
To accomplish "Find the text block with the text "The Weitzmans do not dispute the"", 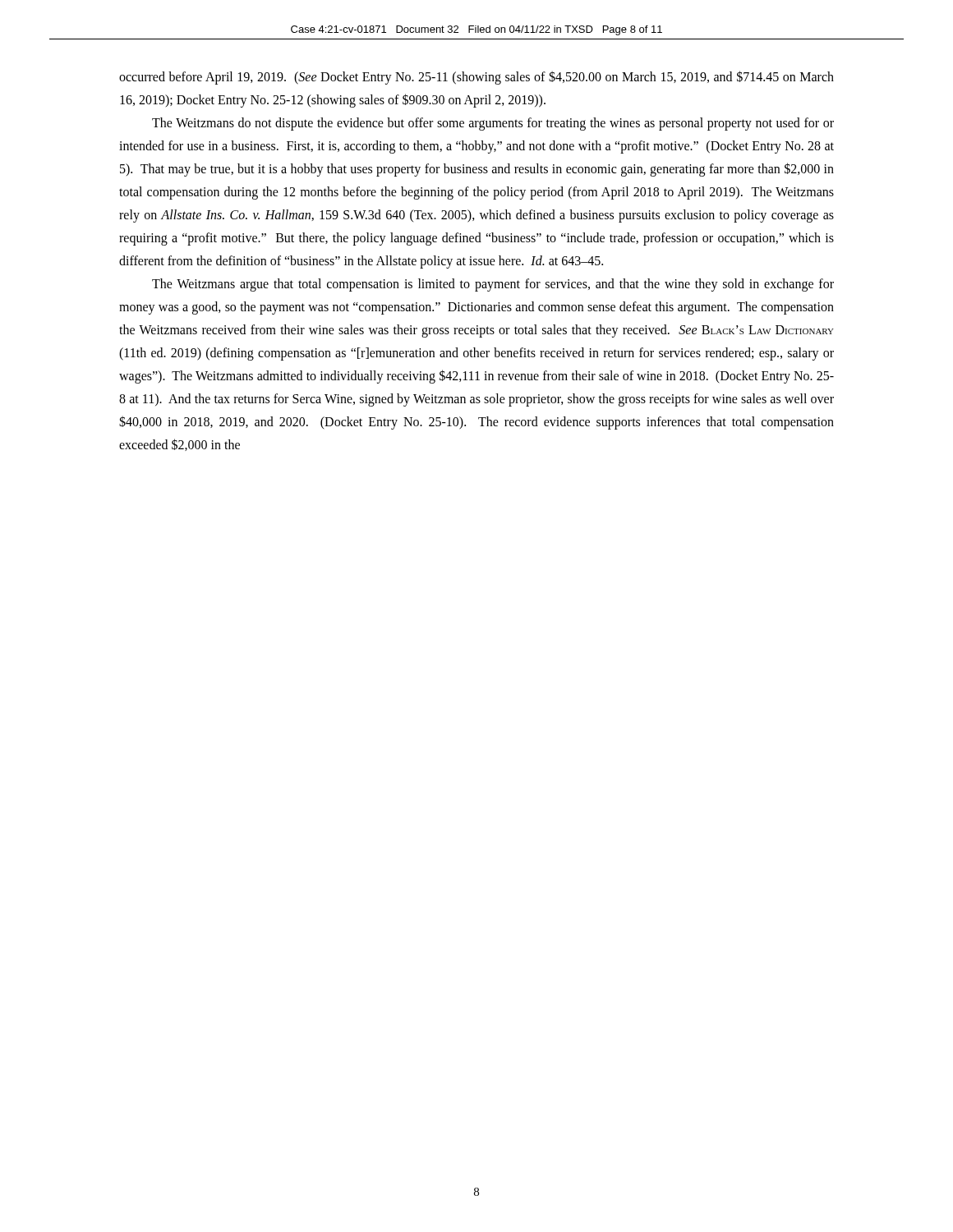I will 476,192.
